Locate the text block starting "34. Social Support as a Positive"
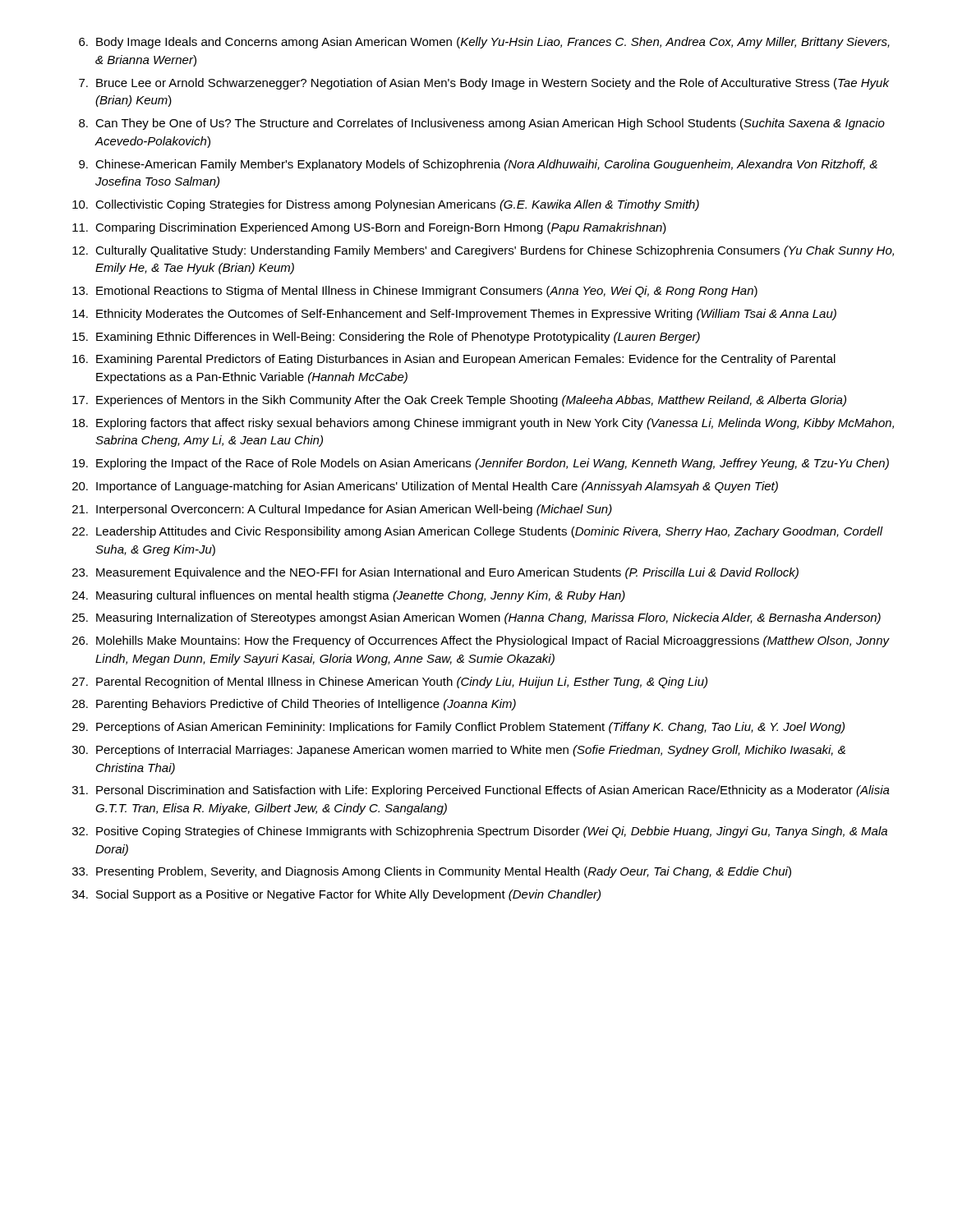Image resolution: width=953 pixels, height=1232 pixels. pos(476,894)
